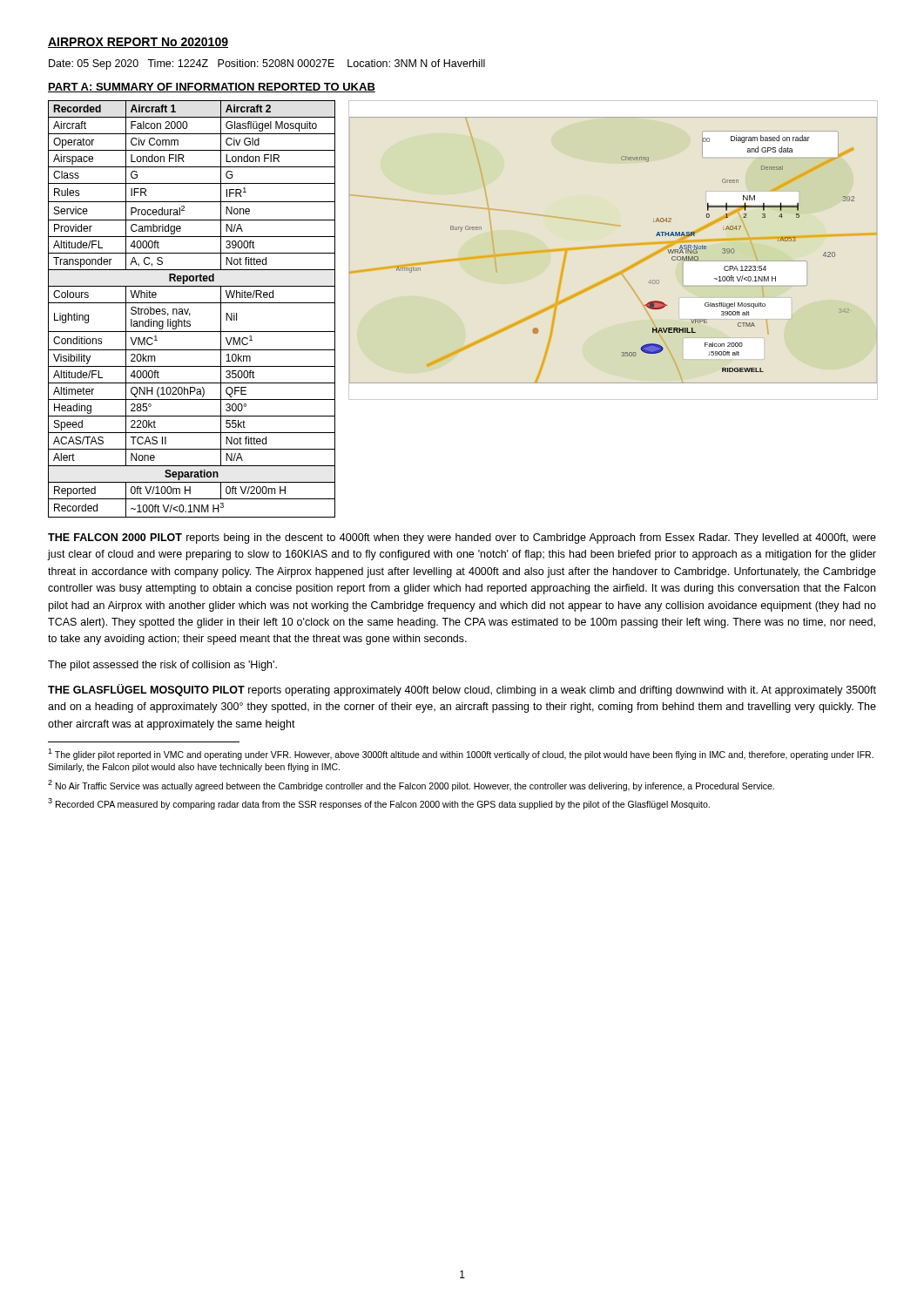Navigate to the region starting "PART A: SUMMARY OF INFORMATION REPORTED"
Image resolution: width=924 pixels, height=1307 pixels.
[212, 87]
